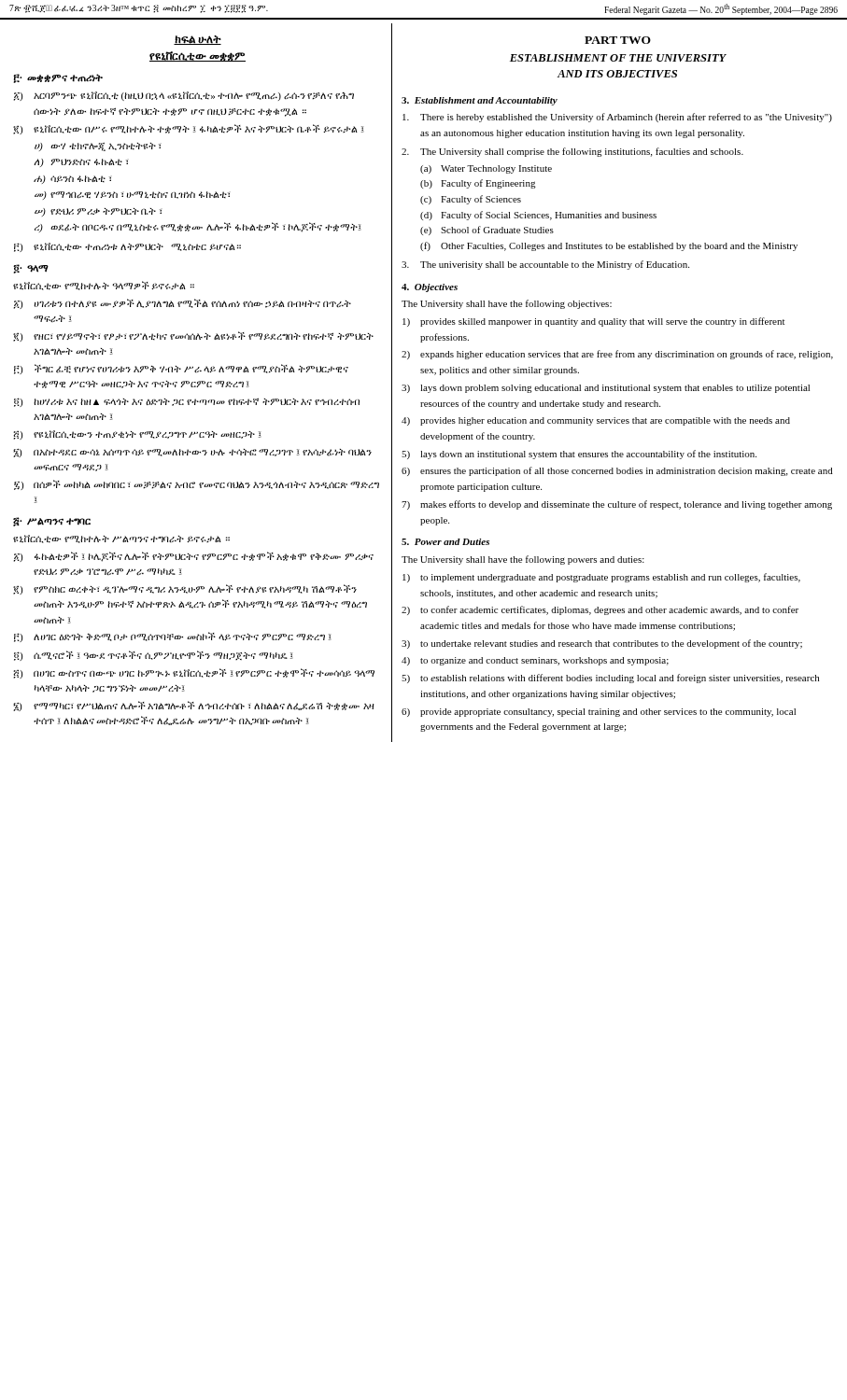Locate the section header containing "፫· መቋቋምና ተጠሪነት"

[x=58, y=78]
